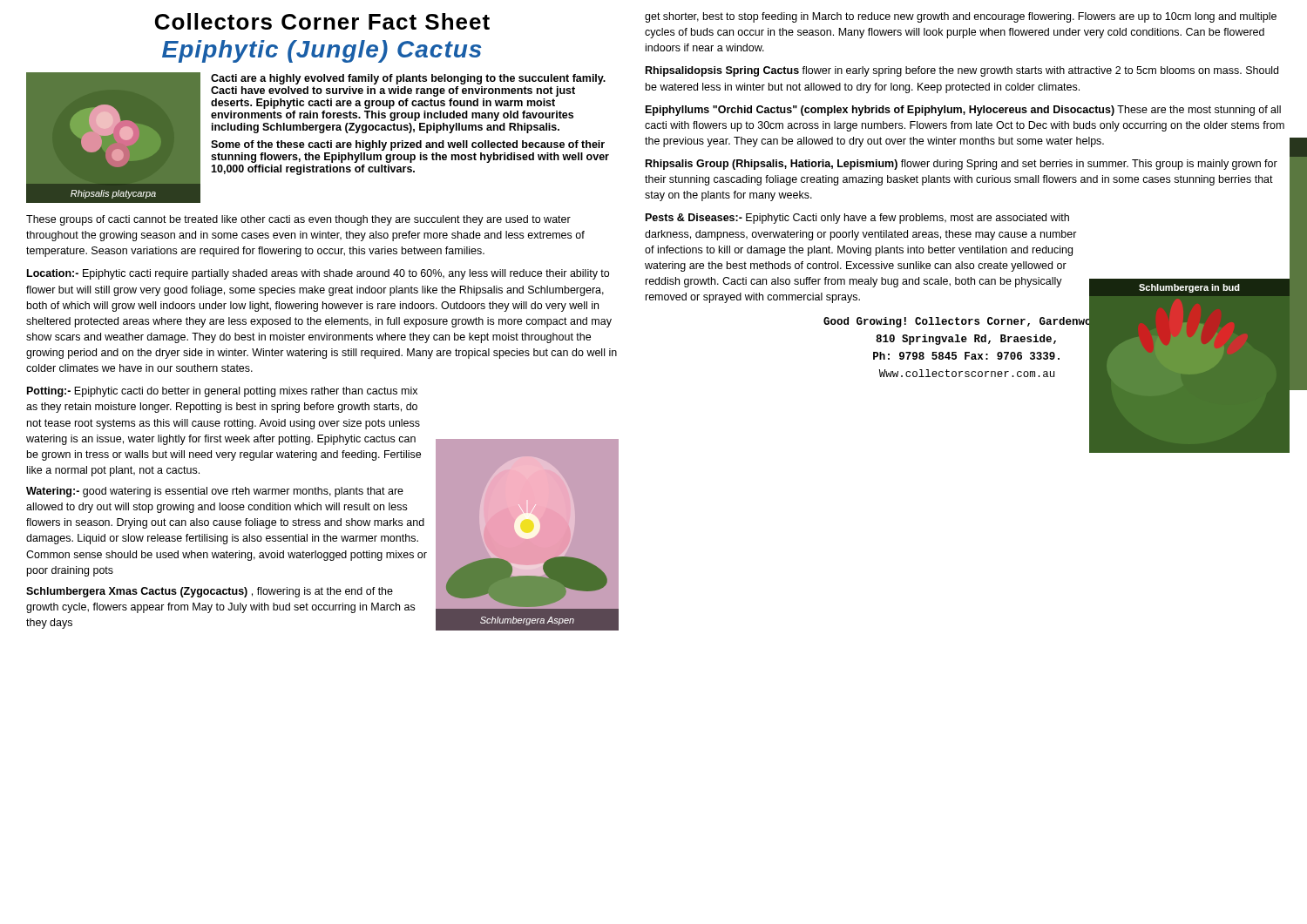The width and height of the screenshot is (1307, 924).
Task: Where is the passage that starts "Rhipsalis Group (Rhipsalis, Hatioria,"?
Action: (x=961, y=180)
